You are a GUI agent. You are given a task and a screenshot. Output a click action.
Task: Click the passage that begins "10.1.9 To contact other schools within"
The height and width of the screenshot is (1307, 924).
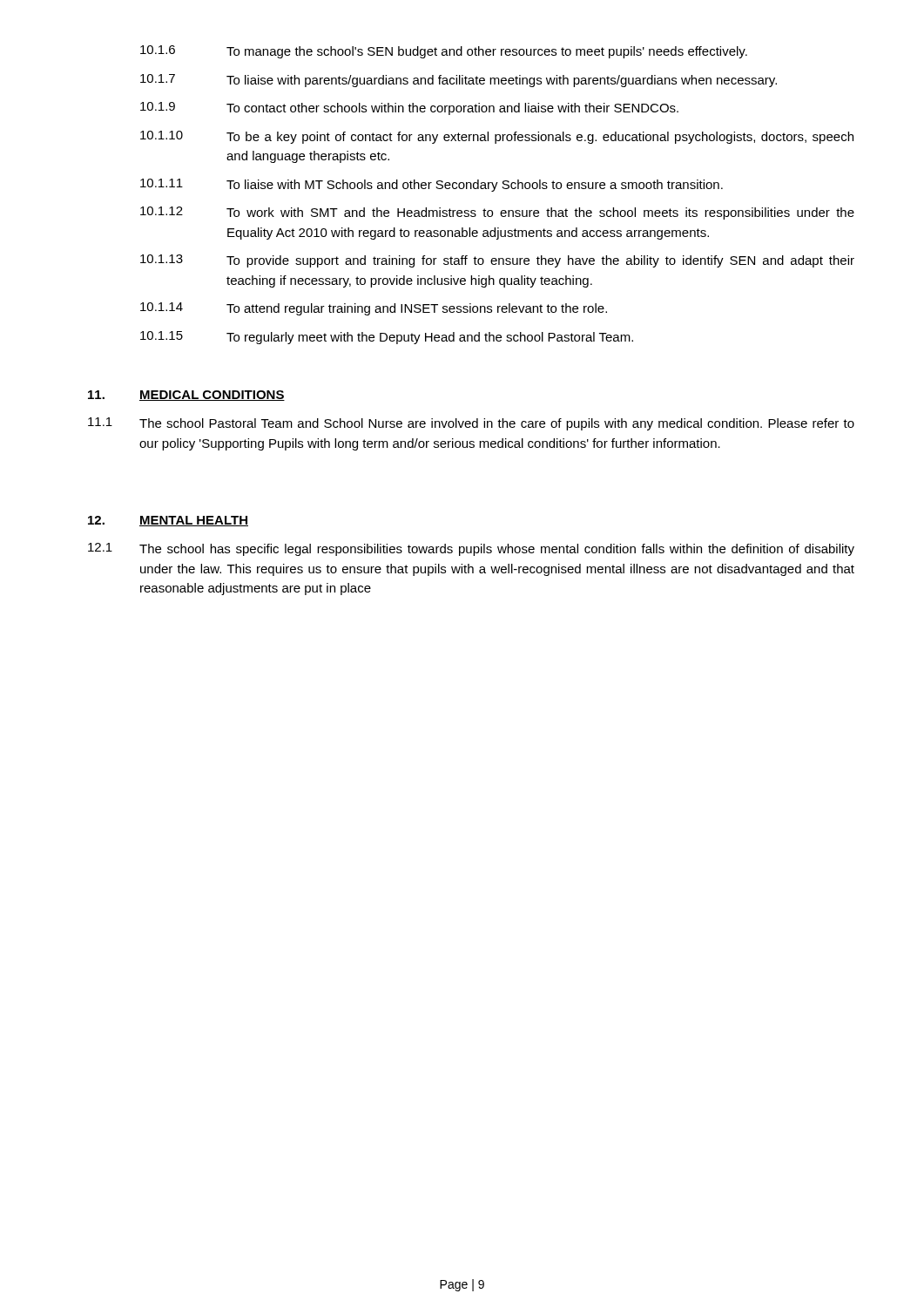pos(497,108)
